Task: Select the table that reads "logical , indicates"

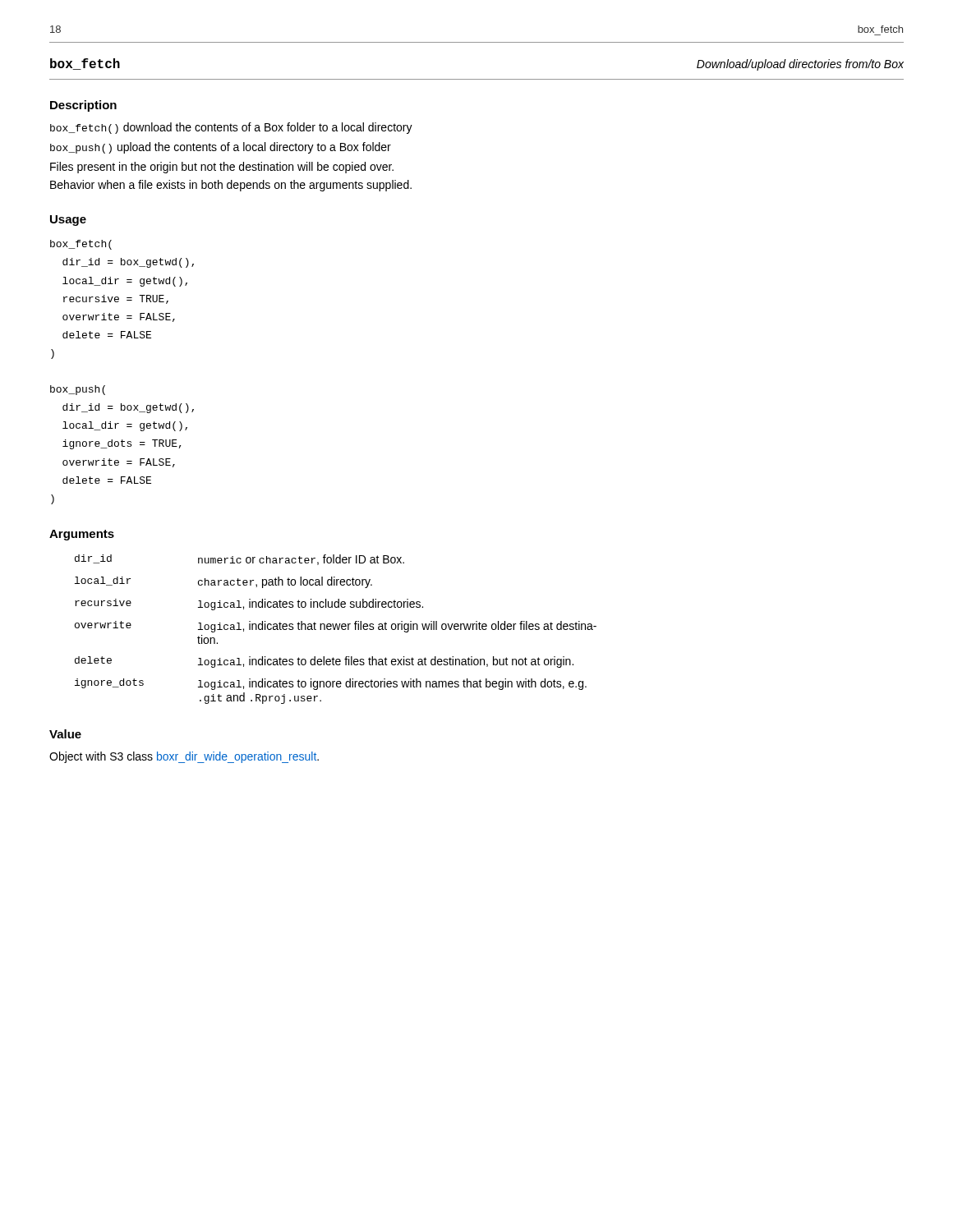Action: pos(476,629)
